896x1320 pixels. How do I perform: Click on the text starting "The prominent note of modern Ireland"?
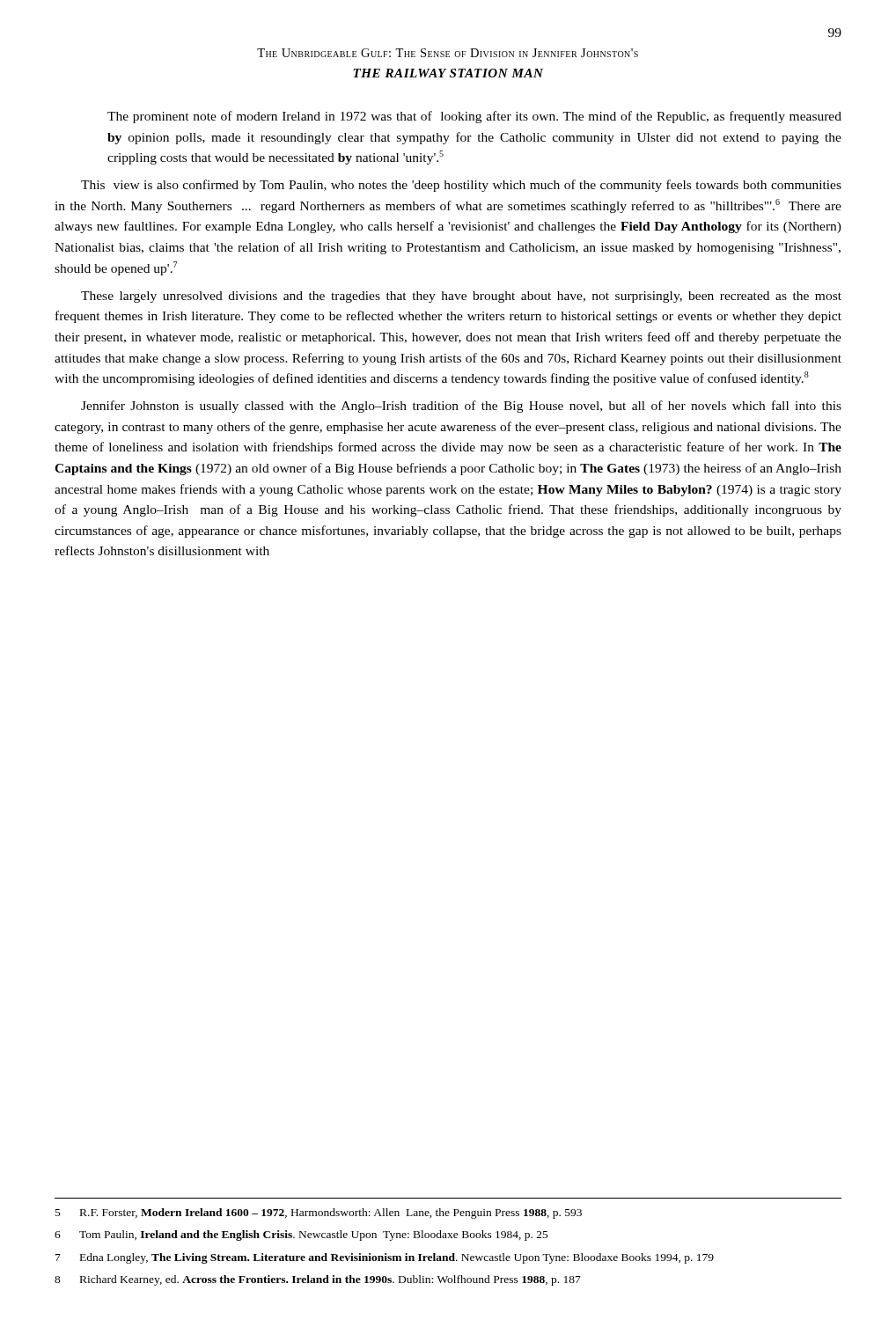tap(474, 136)
